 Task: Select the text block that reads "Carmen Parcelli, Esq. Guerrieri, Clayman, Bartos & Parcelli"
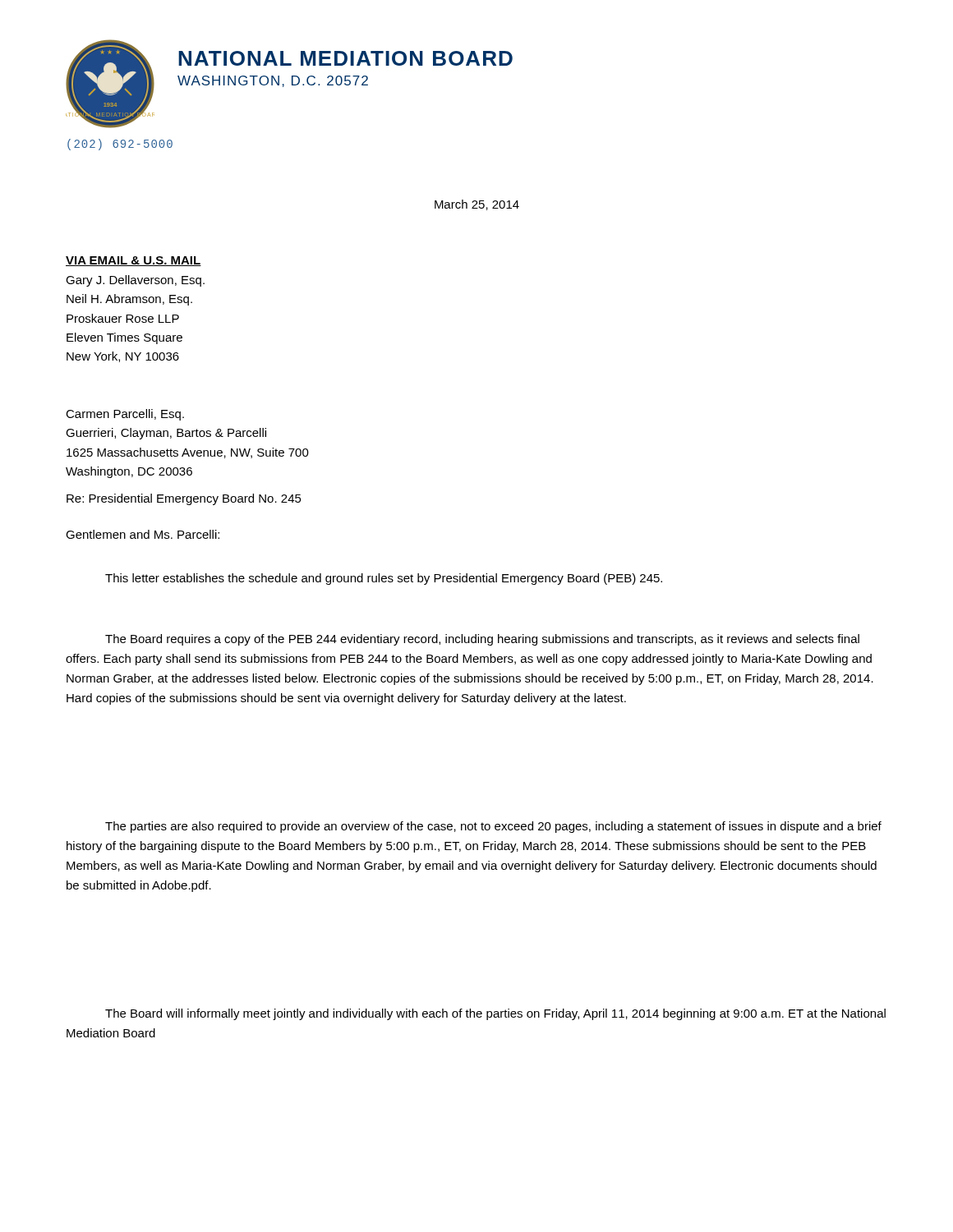(187, 442)
